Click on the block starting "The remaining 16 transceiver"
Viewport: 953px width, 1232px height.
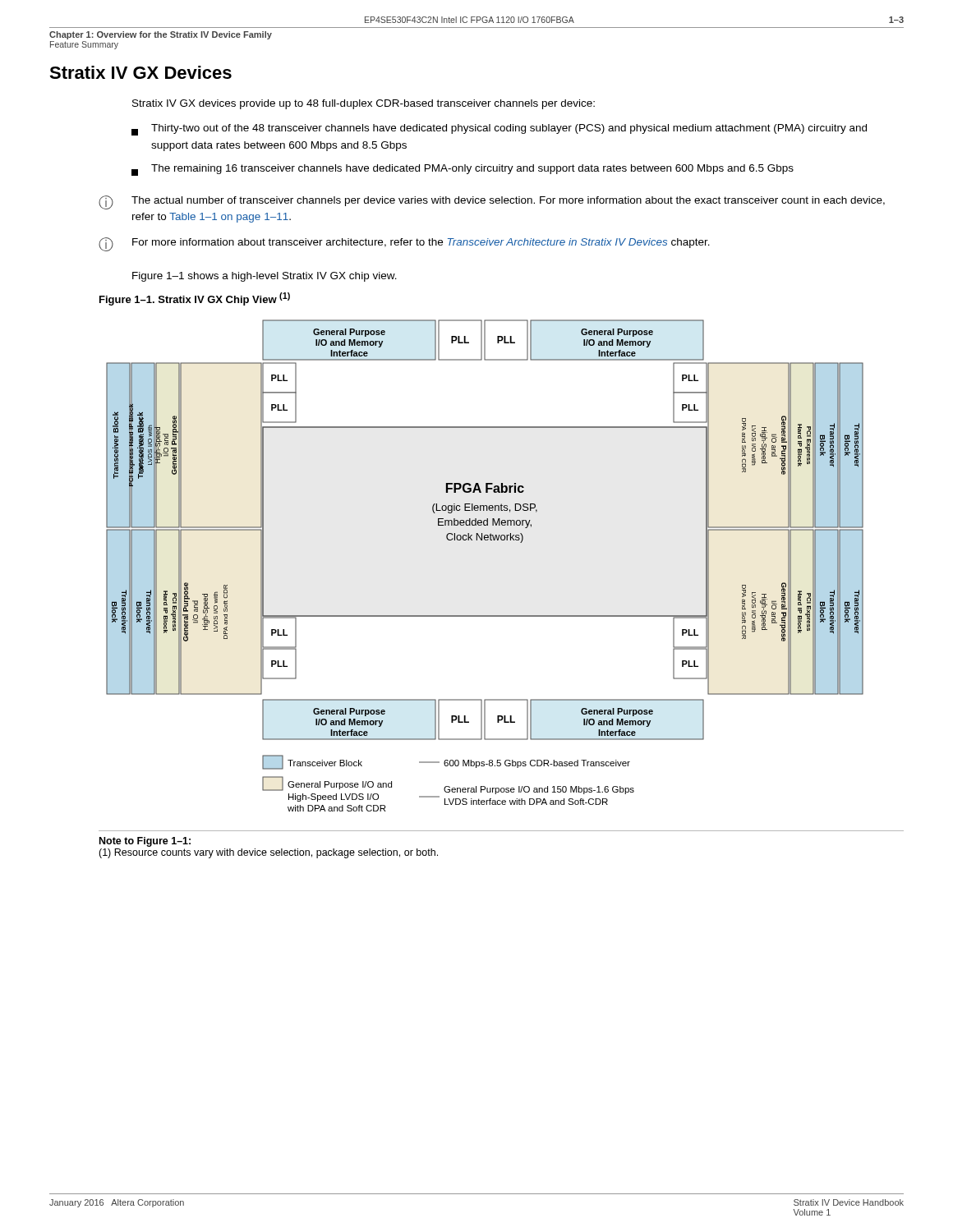(x=462, y=170)
